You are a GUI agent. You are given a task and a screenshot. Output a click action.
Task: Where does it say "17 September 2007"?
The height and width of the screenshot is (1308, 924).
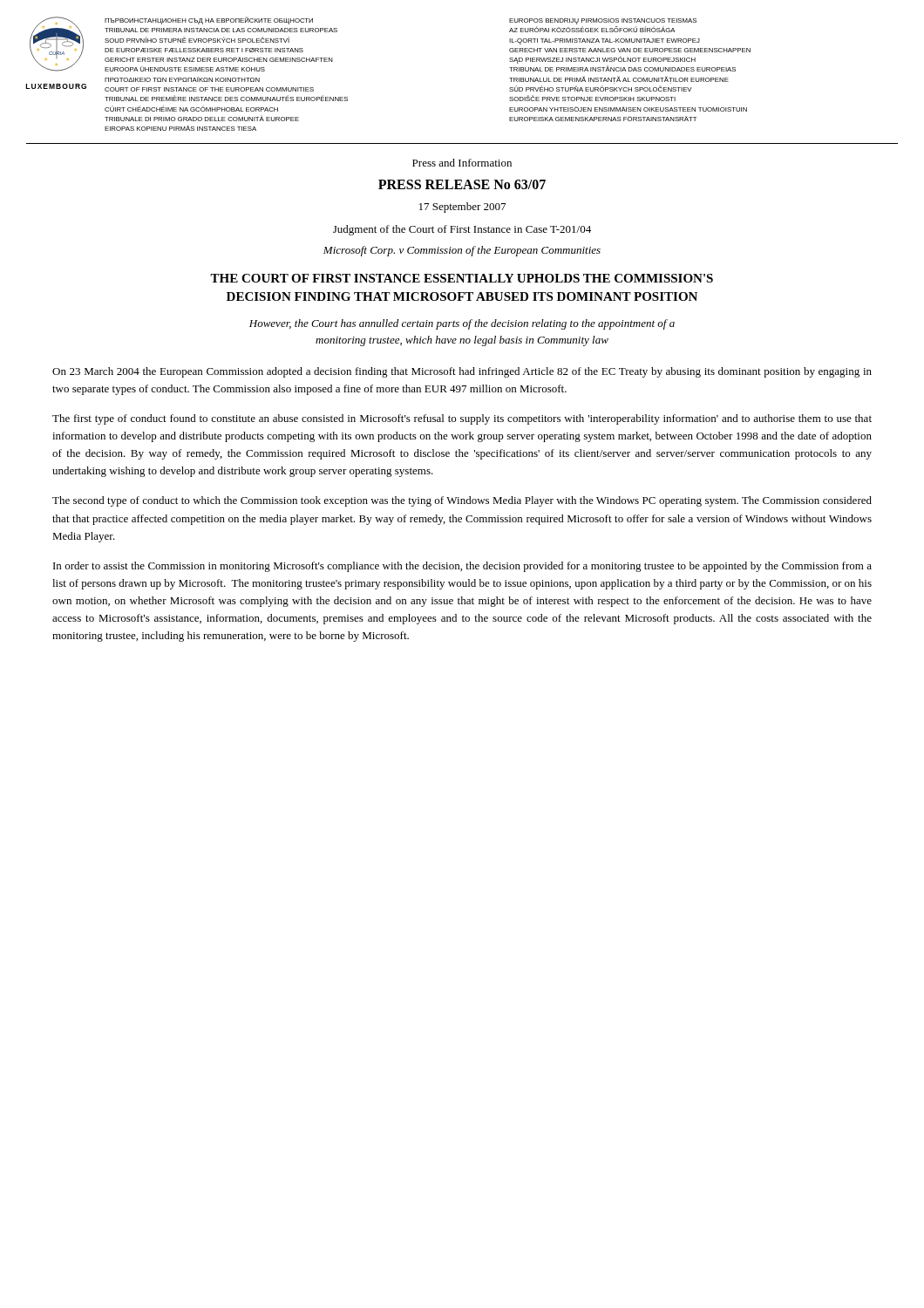462,206
